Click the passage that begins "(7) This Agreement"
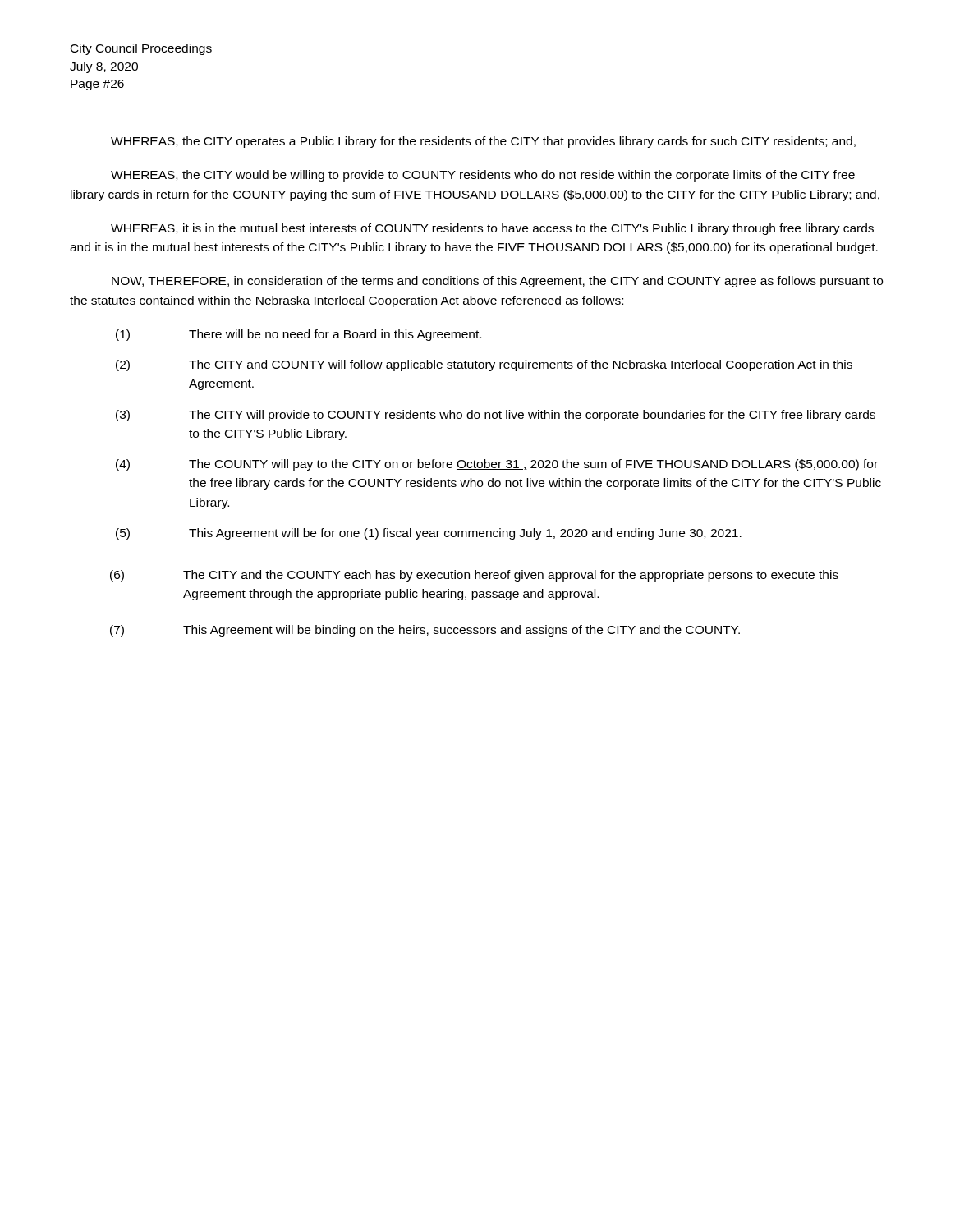The height and width of the screenshot is (1232, 955). [x=478, y=629]
